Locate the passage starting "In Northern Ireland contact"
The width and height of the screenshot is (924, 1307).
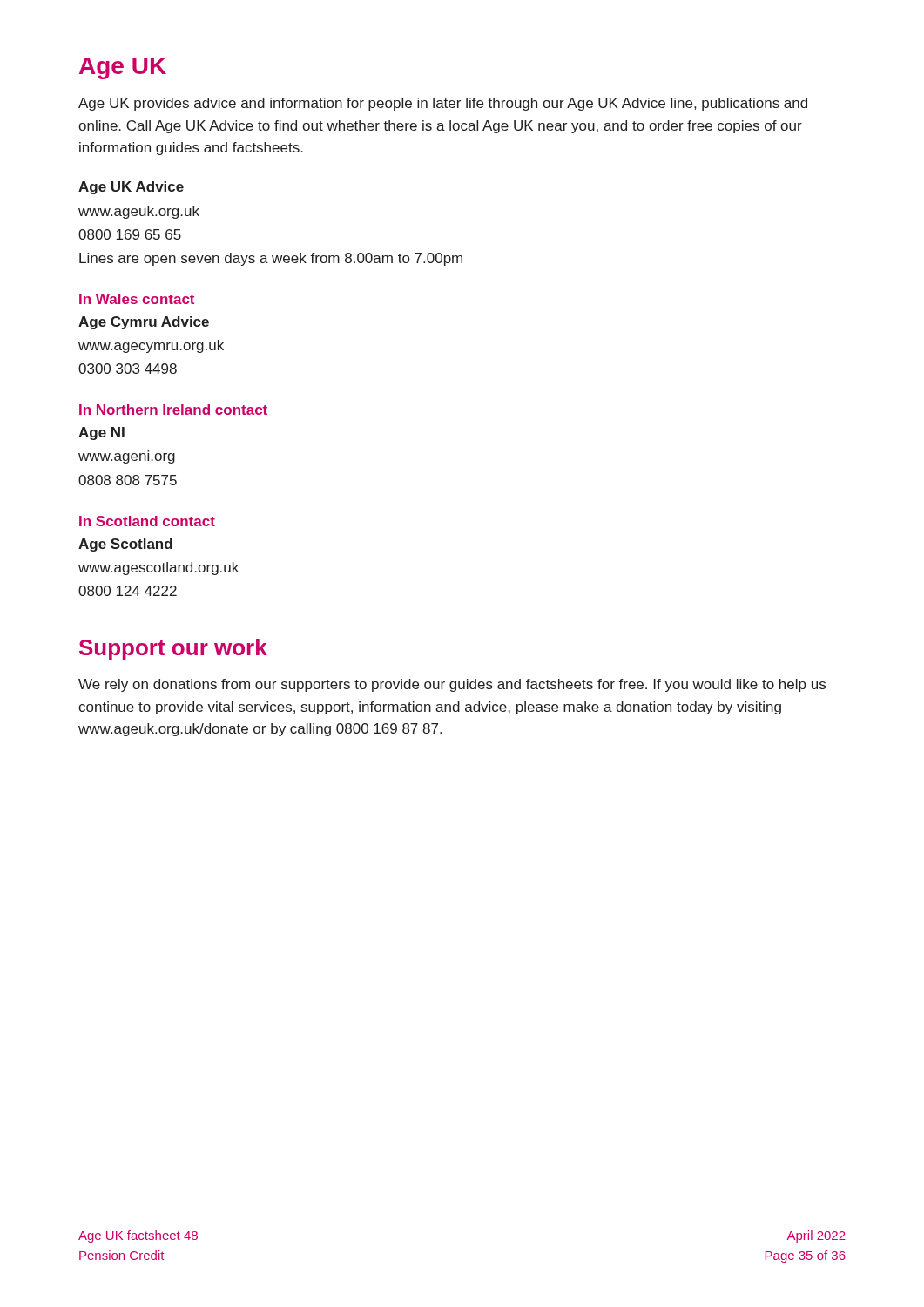click(173, 410)
